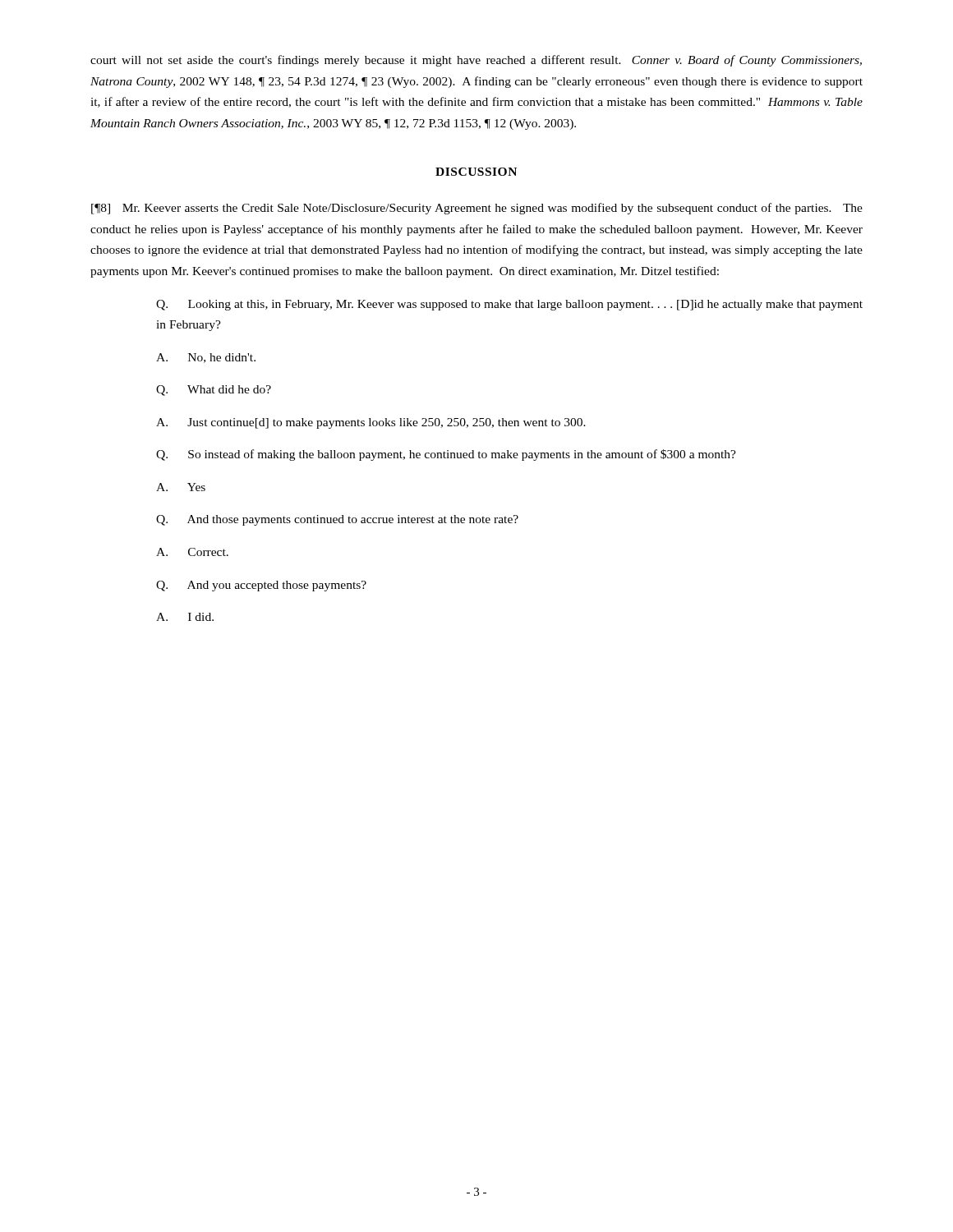Screen dimensions: 1232x953
Task: Locate the text containing "A. Correct."
Action: 193,552
